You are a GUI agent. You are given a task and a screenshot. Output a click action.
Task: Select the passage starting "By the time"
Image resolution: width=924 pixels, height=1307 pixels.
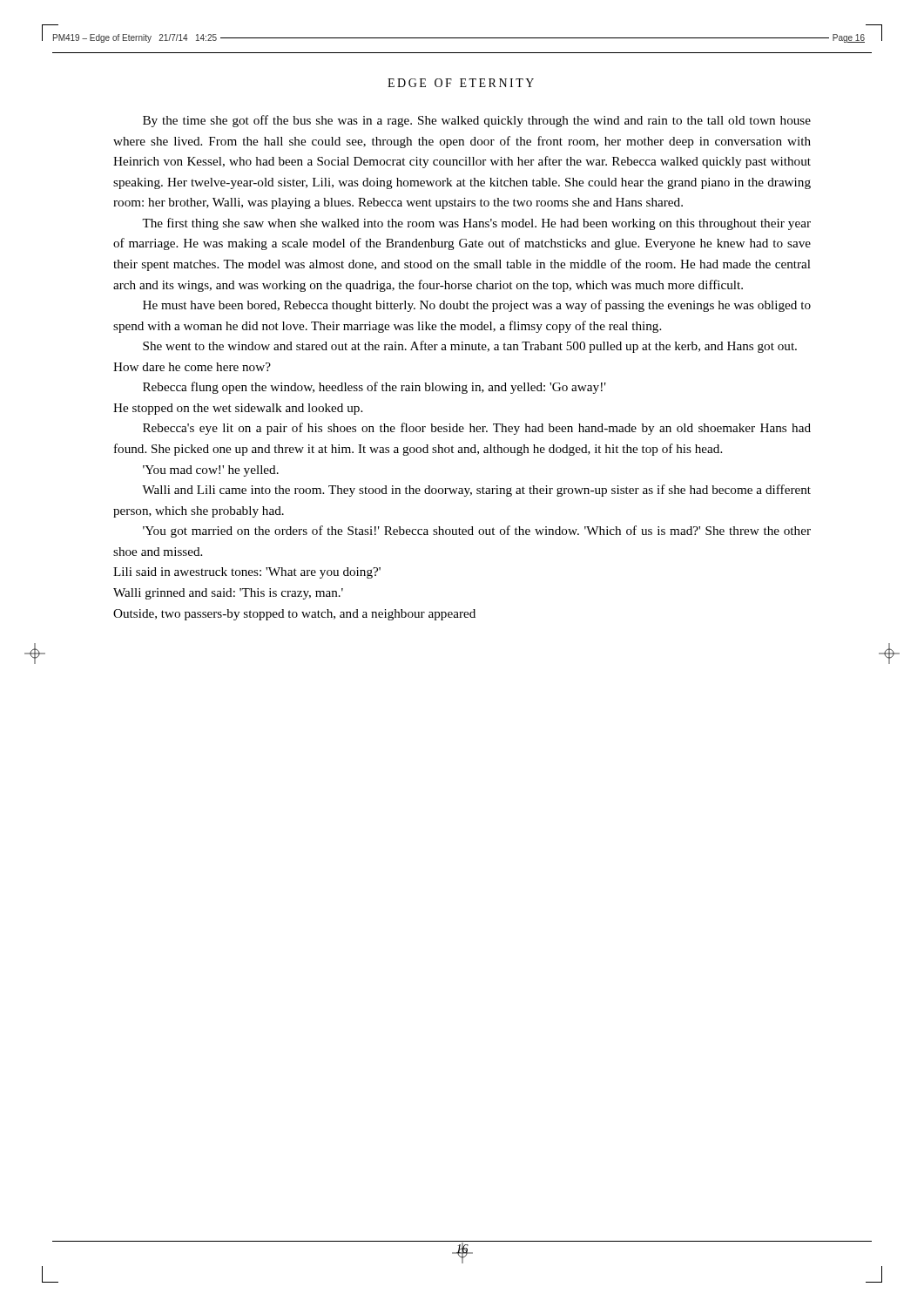(477, 121)
